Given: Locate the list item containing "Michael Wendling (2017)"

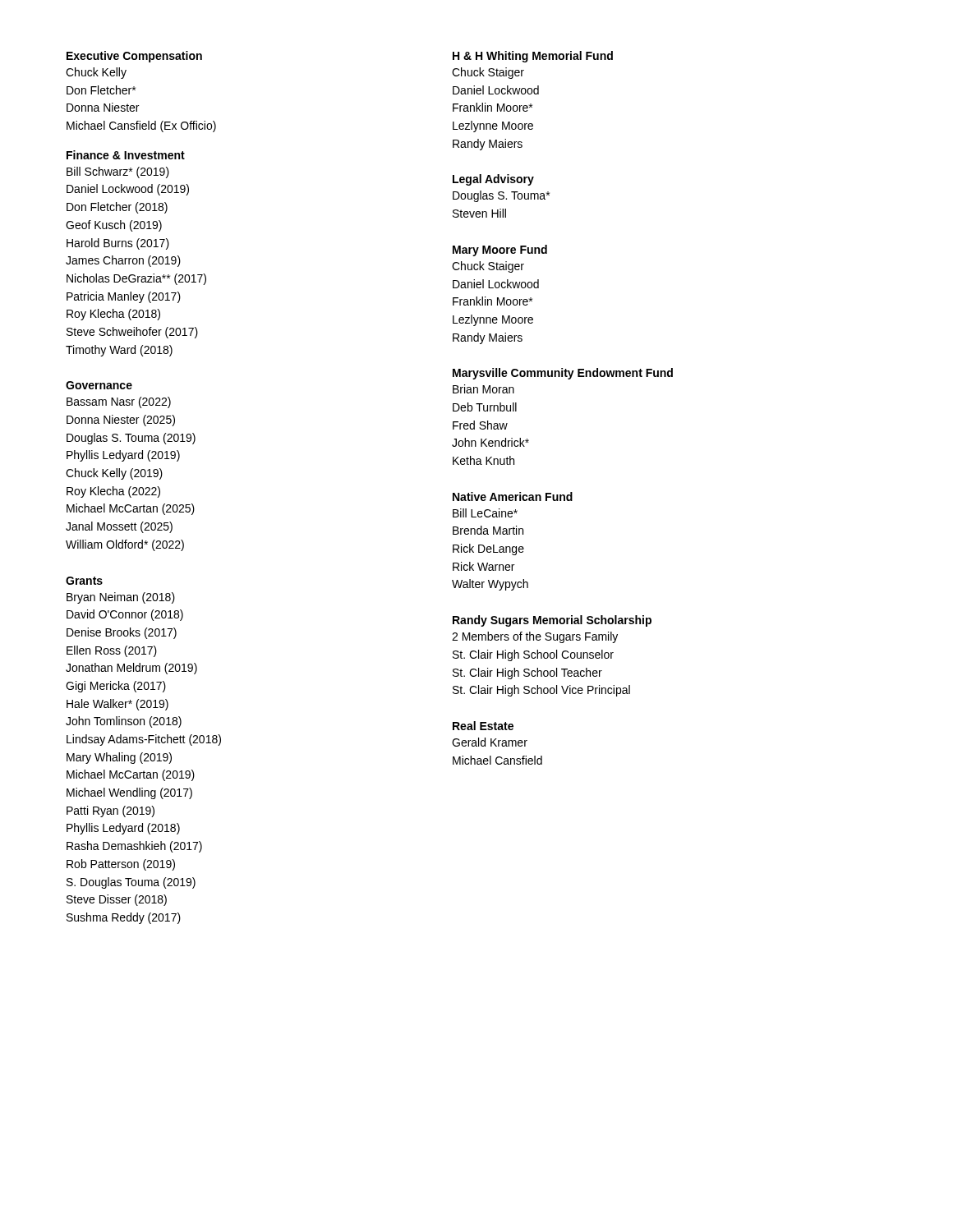Looking at the screenshot, I should pyautogui.click(x=129, y=793).
